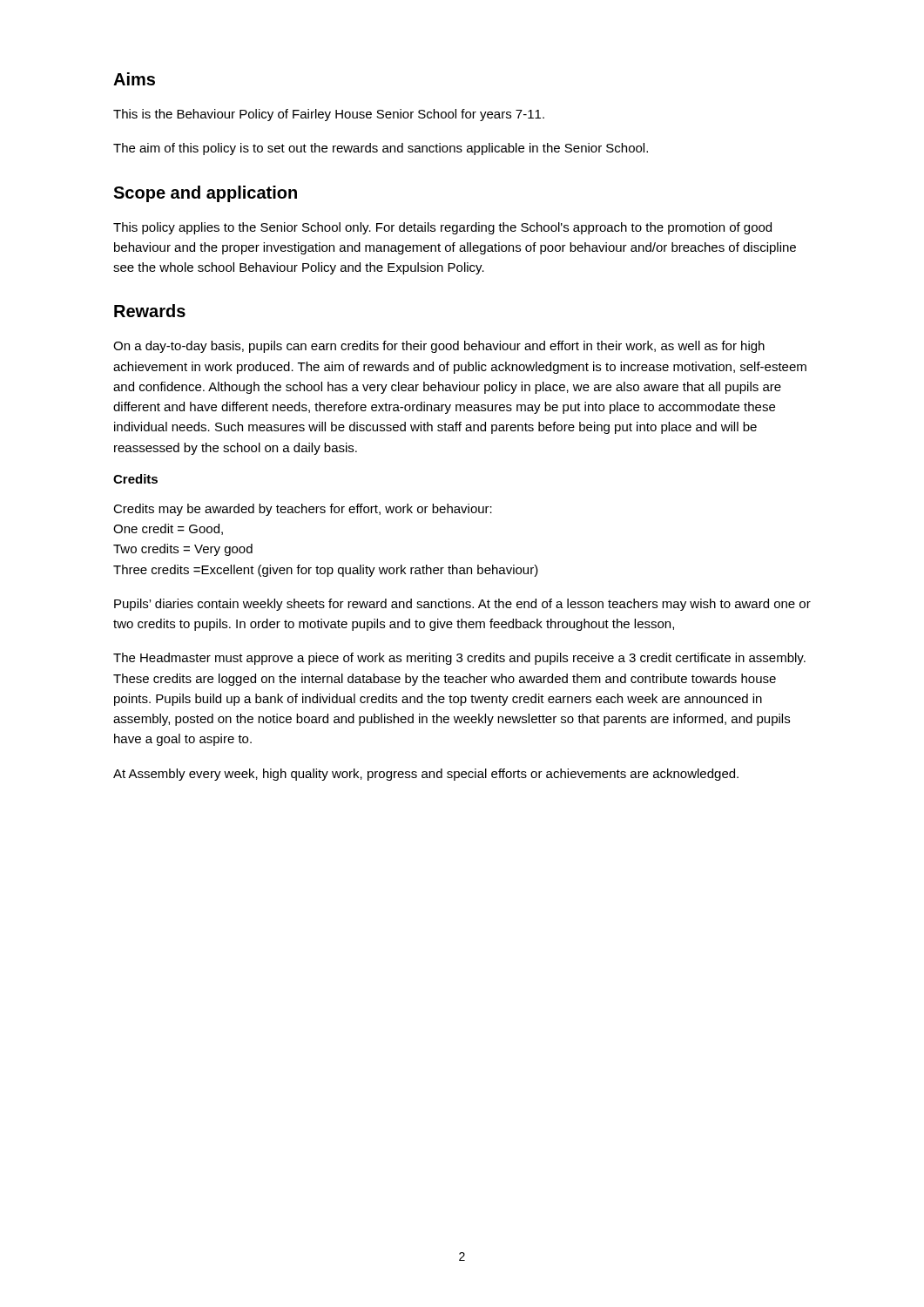The image size is (924, 1307).
Task: Point to the block beginning "On a day-to-day basis,"
Action: click(460, 396)
